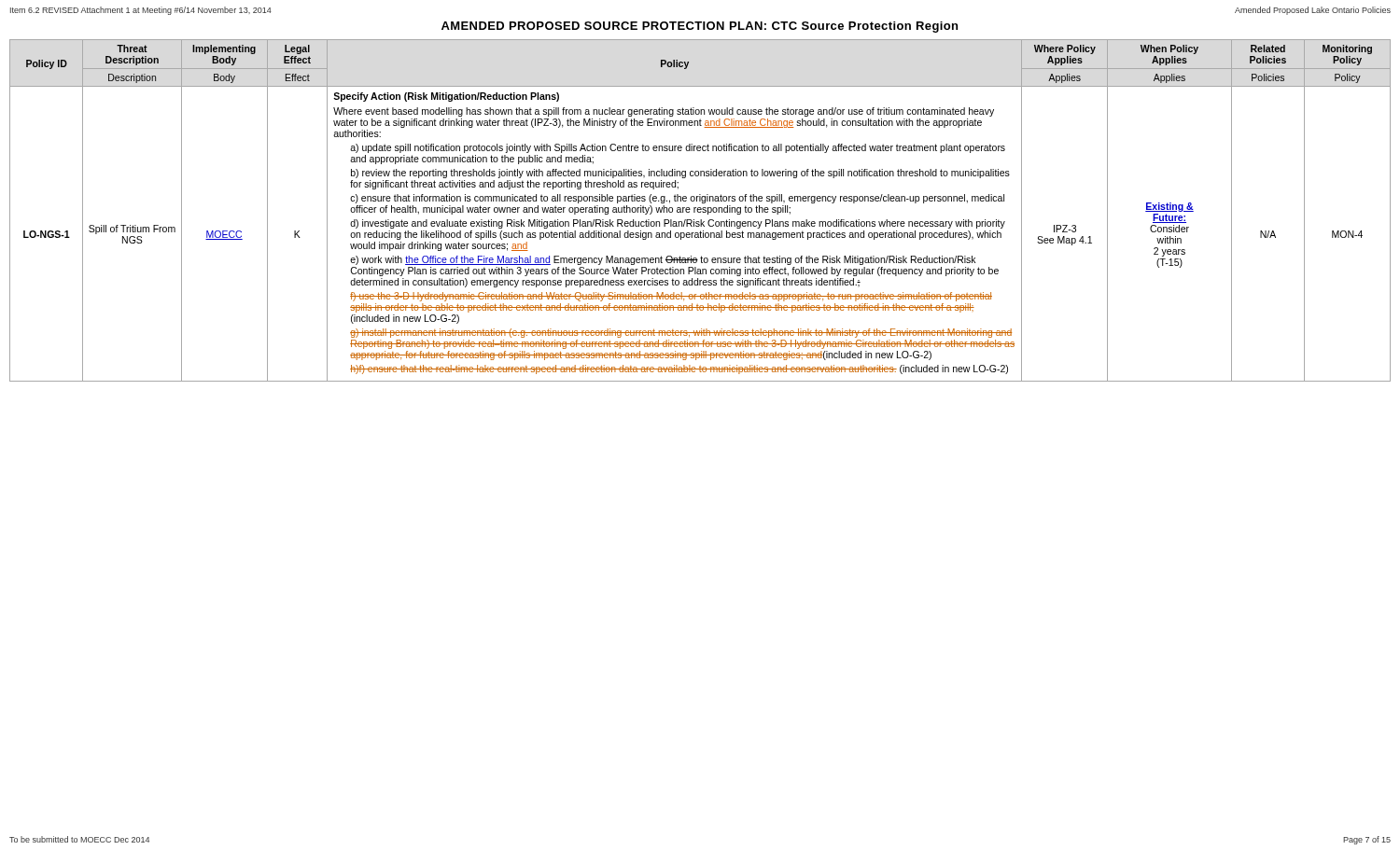Select the table that reads "Monitoring Policy"
The image size is (1400, 850).
point(700,432)
